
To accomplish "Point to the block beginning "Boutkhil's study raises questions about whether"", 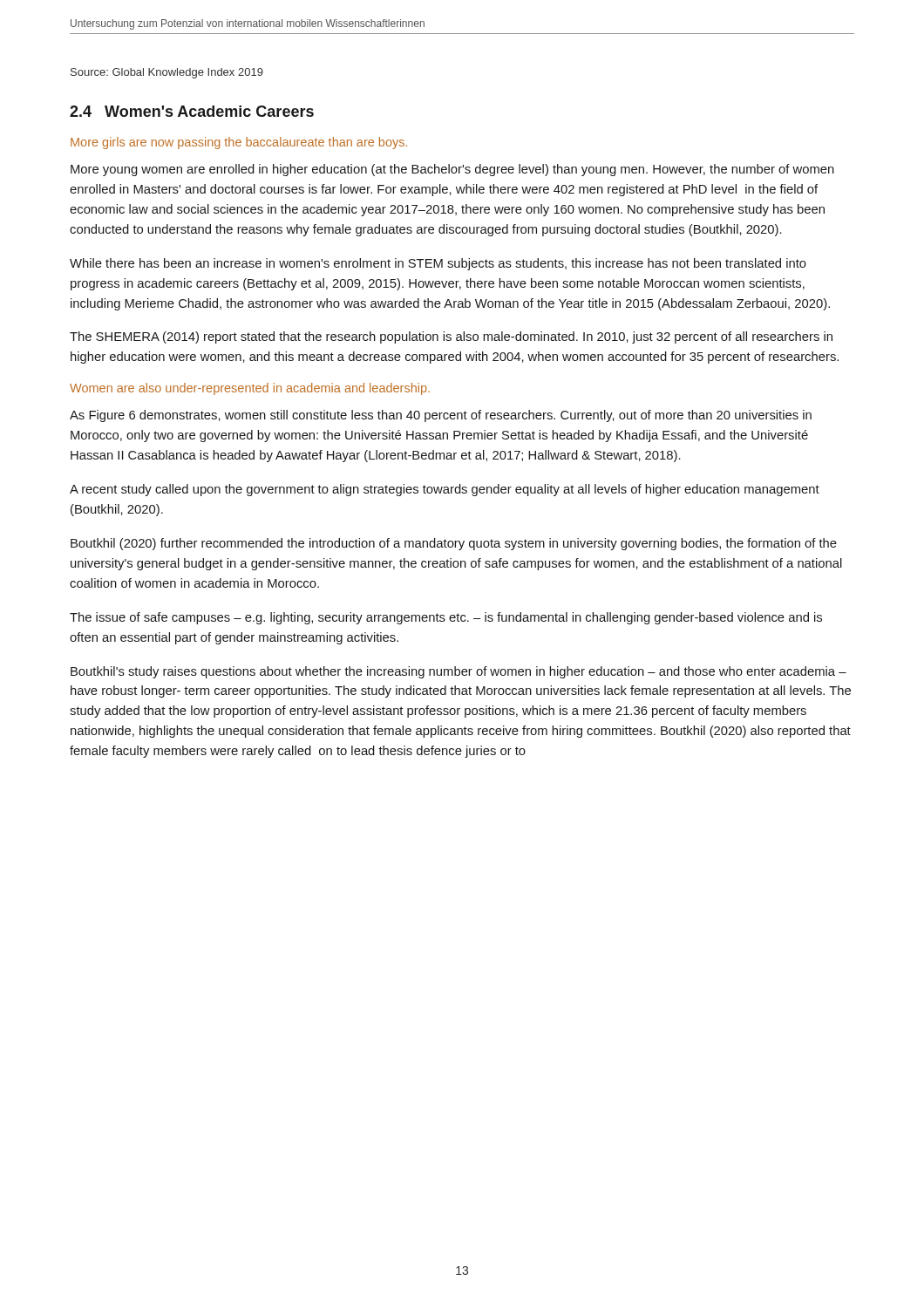I will click(x=461, y=711).
